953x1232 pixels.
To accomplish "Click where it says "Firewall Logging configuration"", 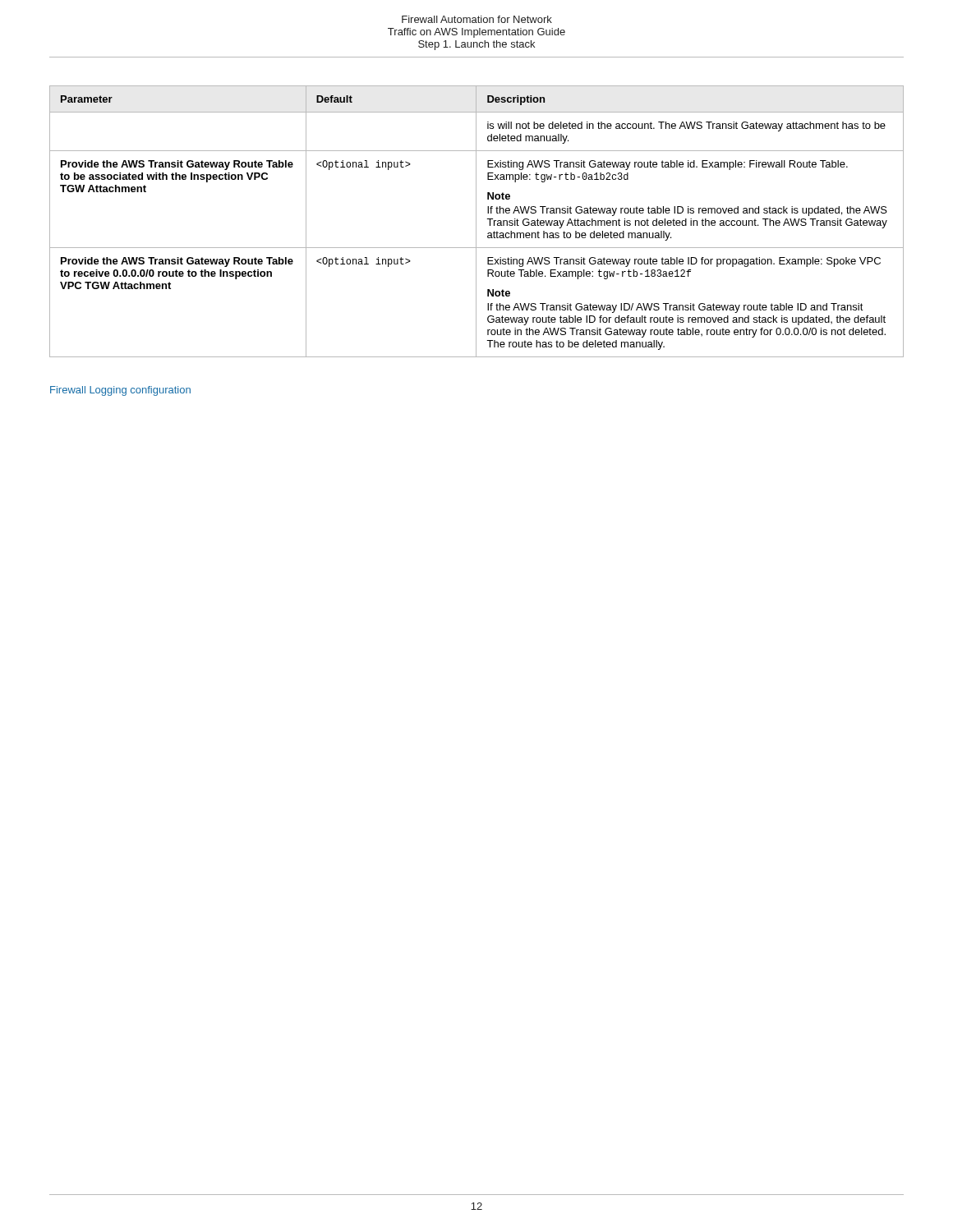I will [x=120, y=390].
